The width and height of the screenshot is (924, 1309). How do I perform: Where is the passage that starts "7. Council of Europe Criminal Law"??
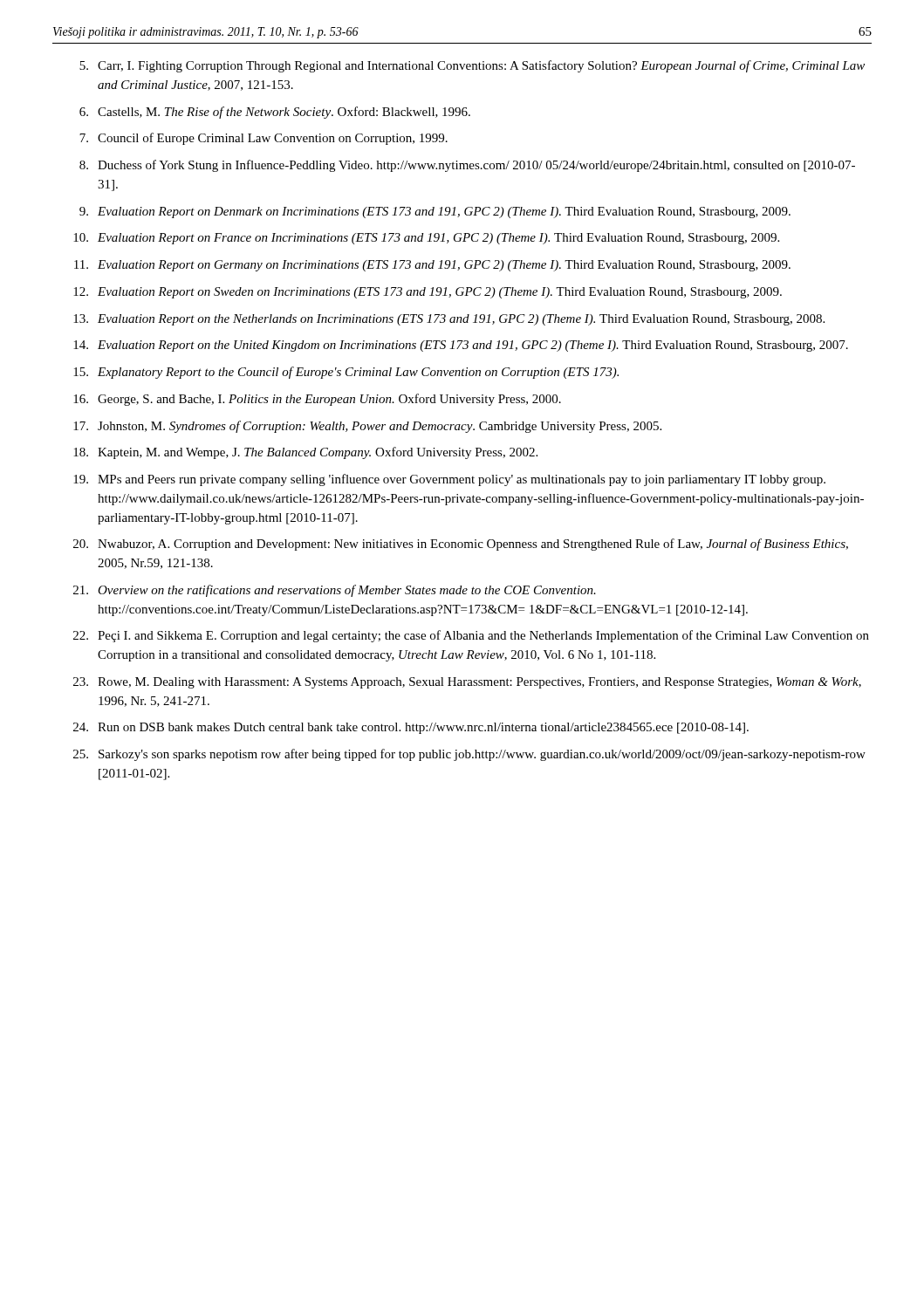(x=264, y=139)
